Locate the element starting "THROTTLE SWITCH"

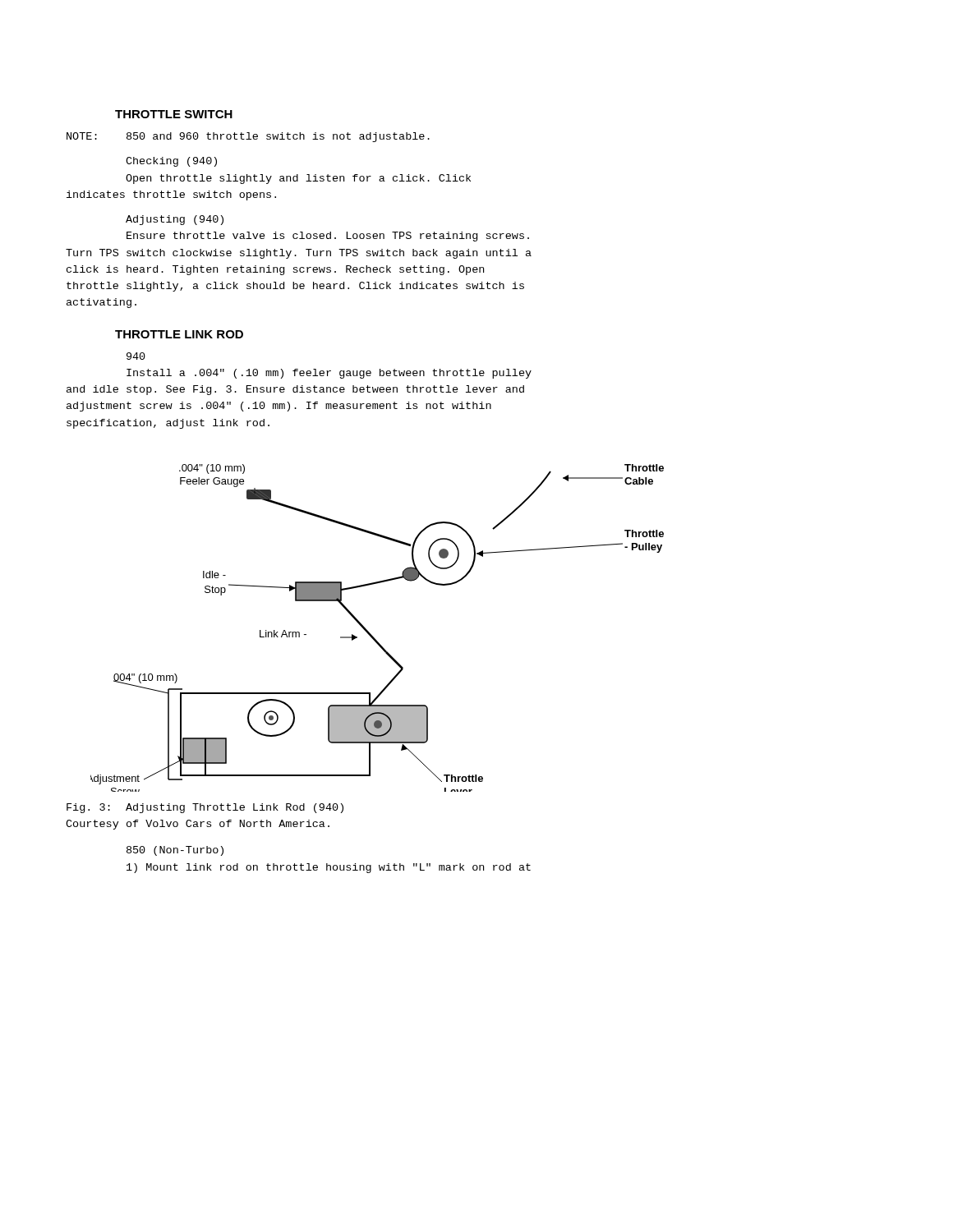tap(174, 114)
